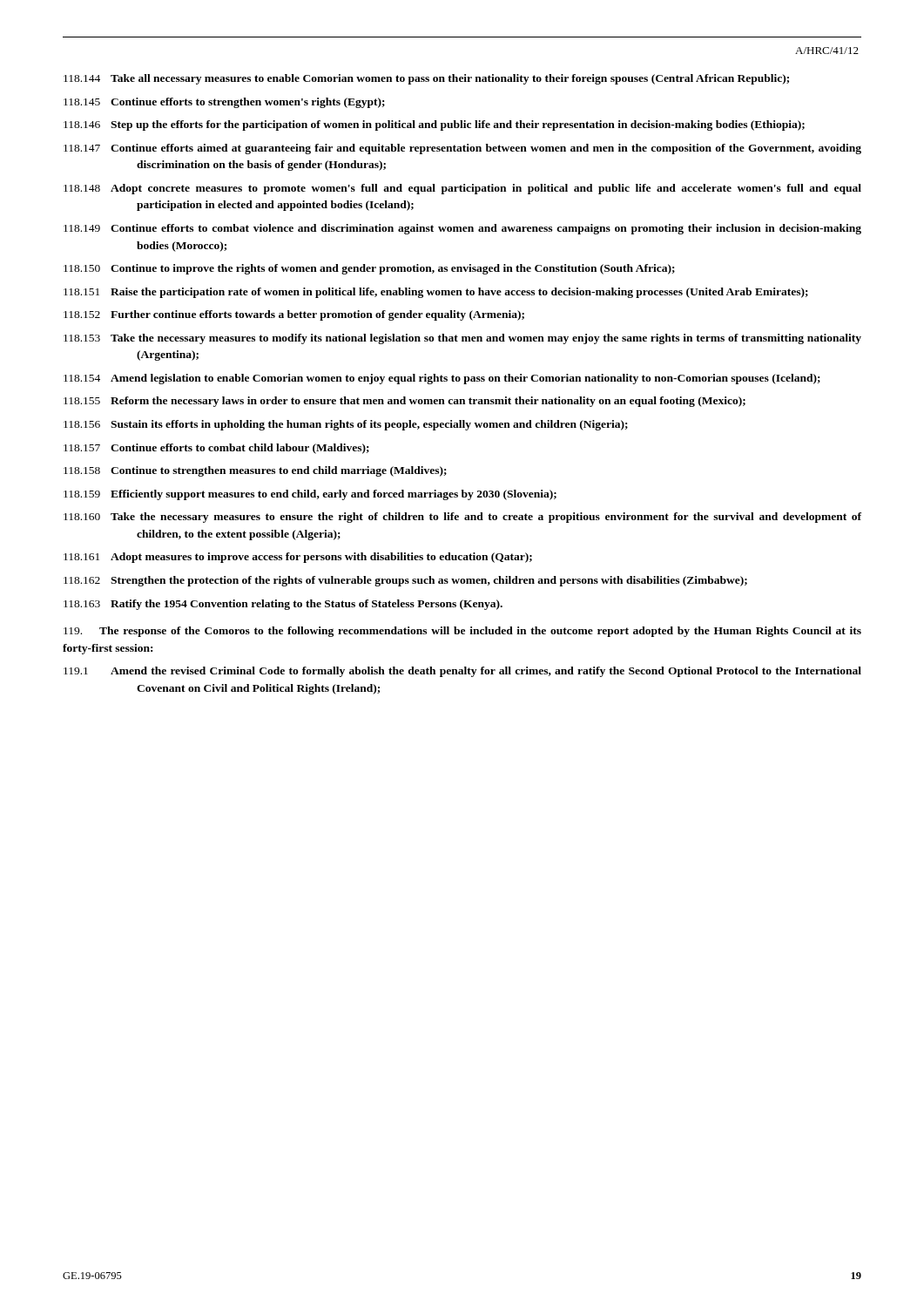Locate the list item containing "118.145Continue efforts to"

[x=224, y=101]
